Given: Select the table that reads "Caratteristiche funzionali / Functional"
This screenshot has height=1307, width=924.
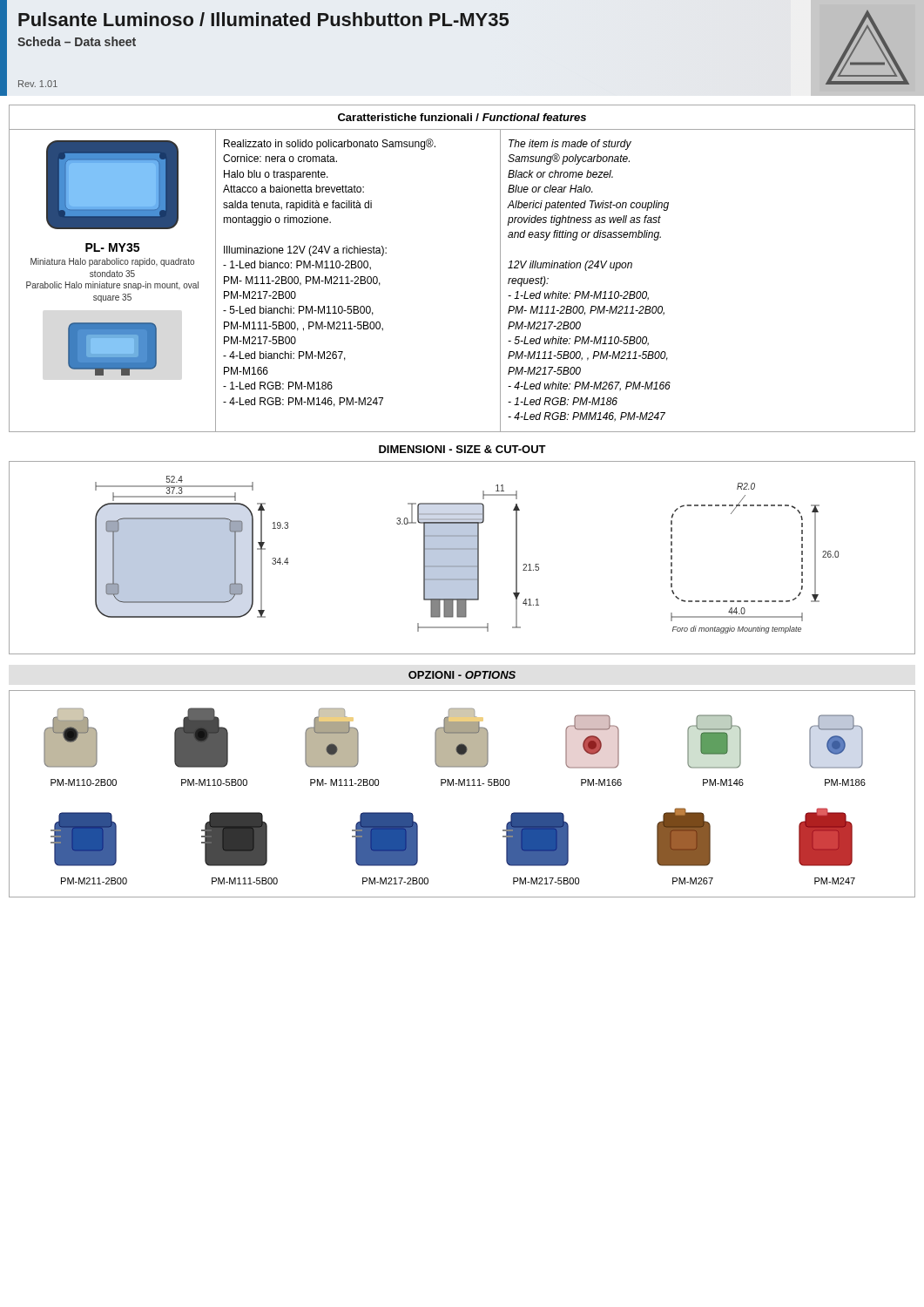Looking at the screenshot, I should (x=462, y=269).
